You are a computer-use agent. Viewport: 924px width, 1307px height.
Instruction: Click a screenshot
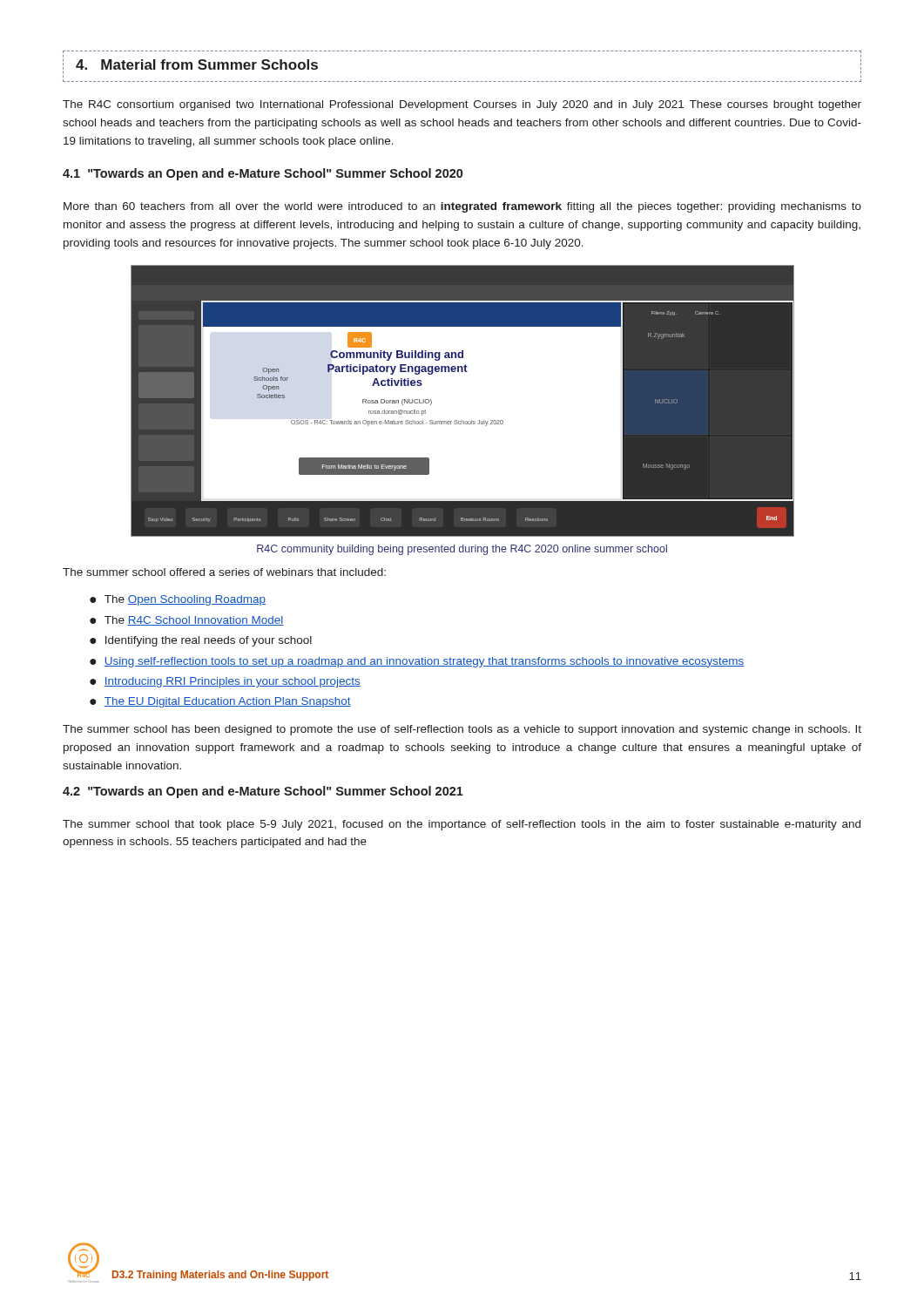[462, 402]
